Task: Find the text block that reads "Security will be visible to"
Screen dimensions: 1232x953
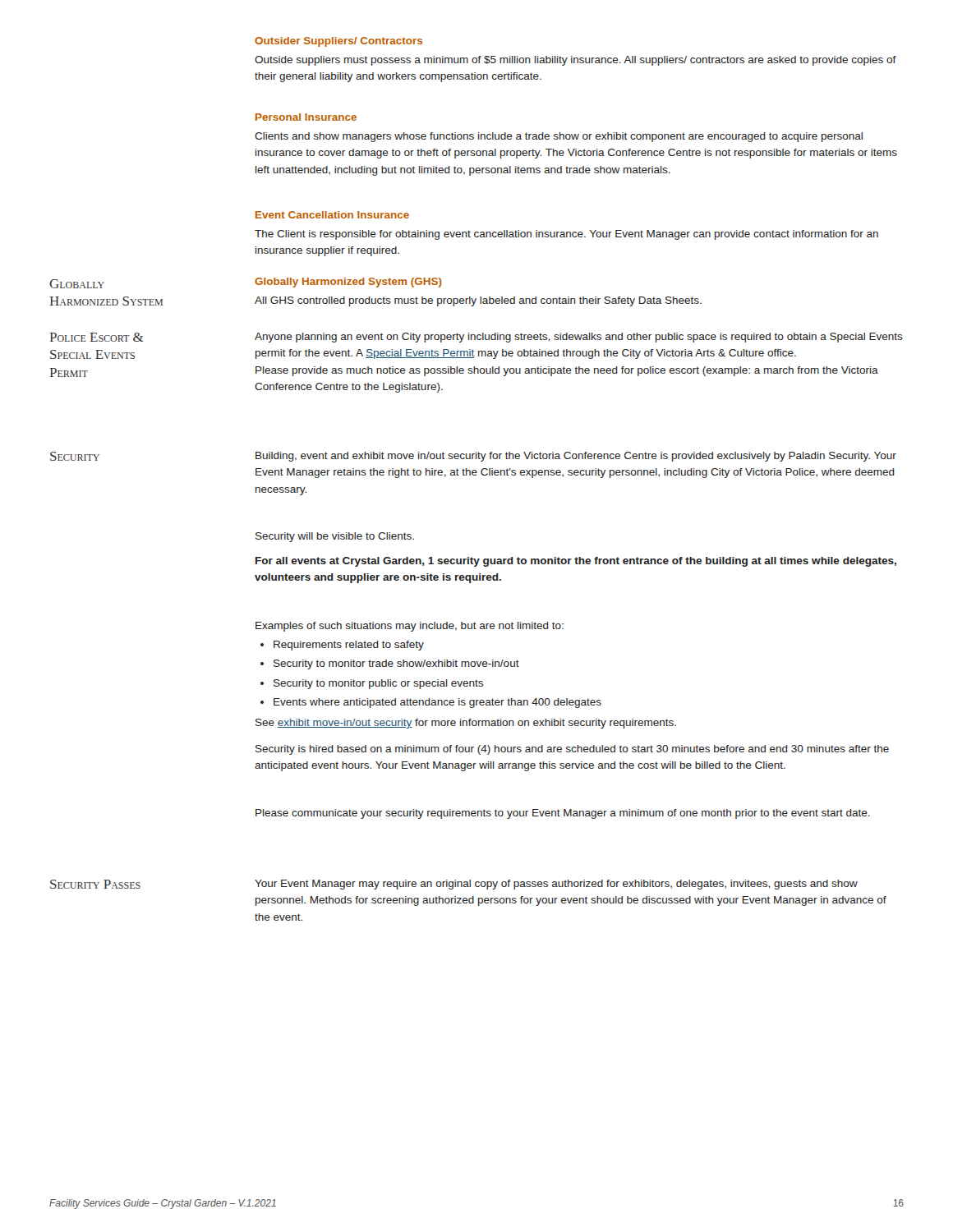Action: 335,536
